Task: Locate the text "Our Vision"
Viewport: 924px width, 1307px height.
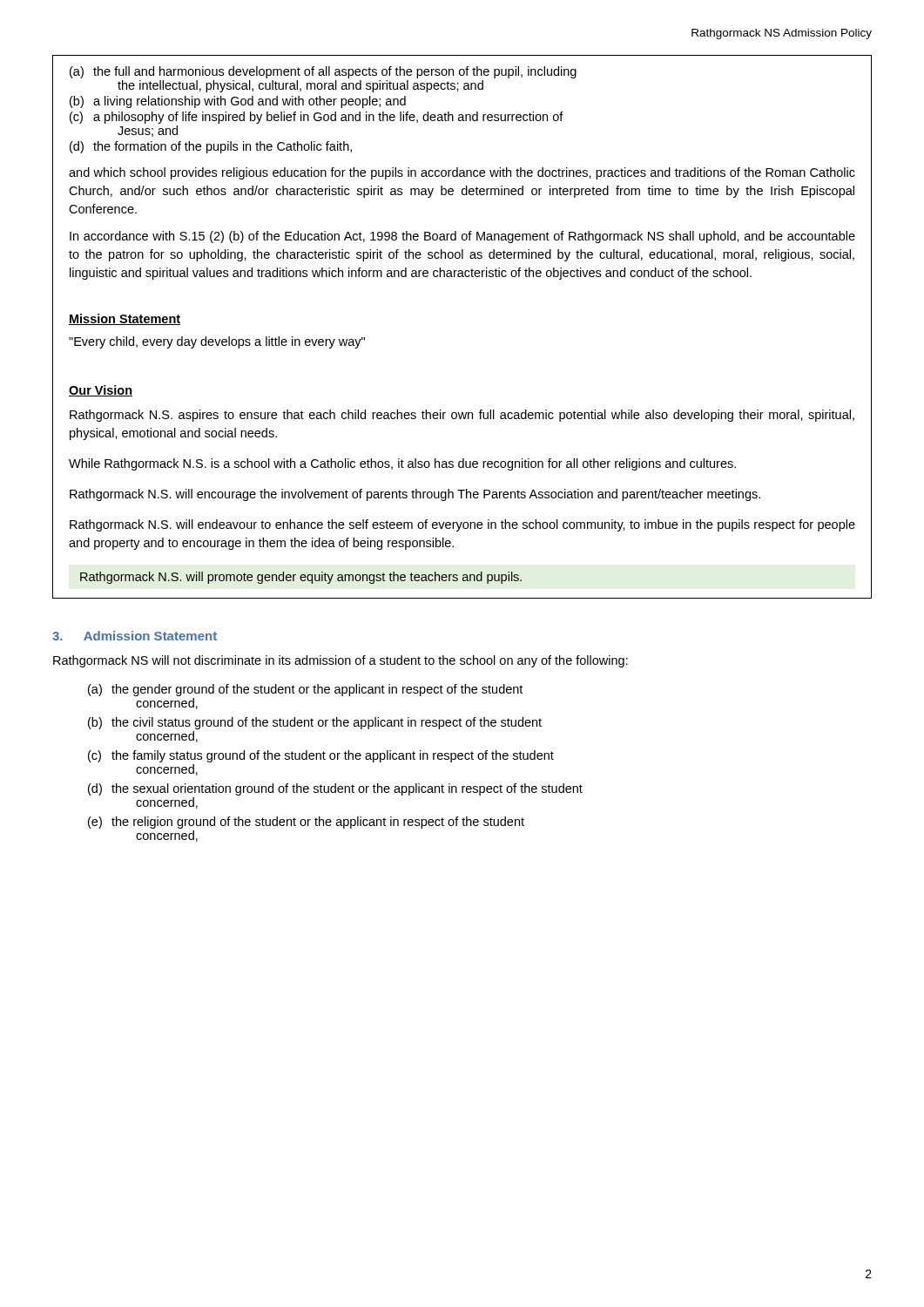Action: 101,390
